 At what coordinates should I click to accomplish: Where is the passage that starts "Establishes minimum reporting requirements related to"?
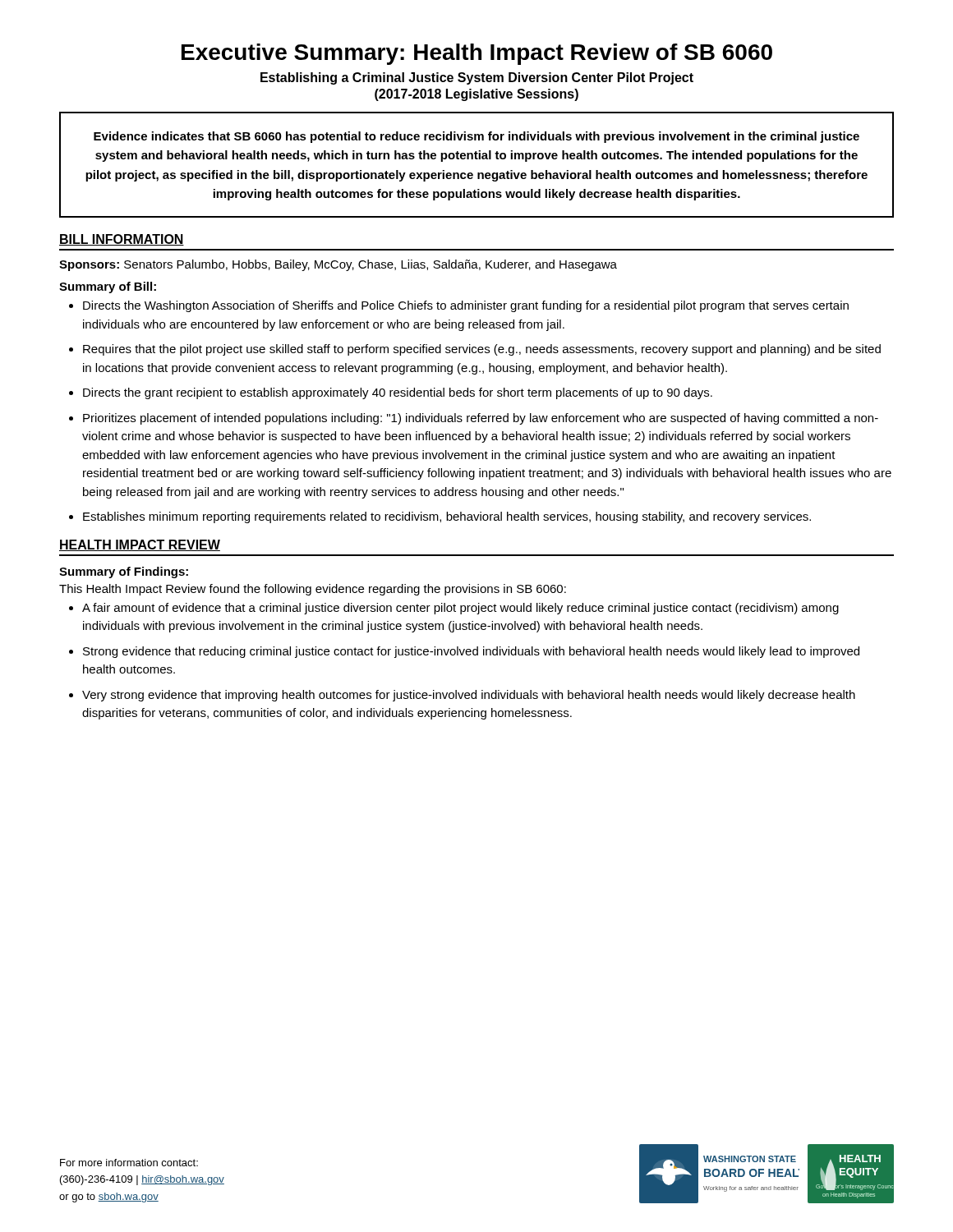coord(447,516)
